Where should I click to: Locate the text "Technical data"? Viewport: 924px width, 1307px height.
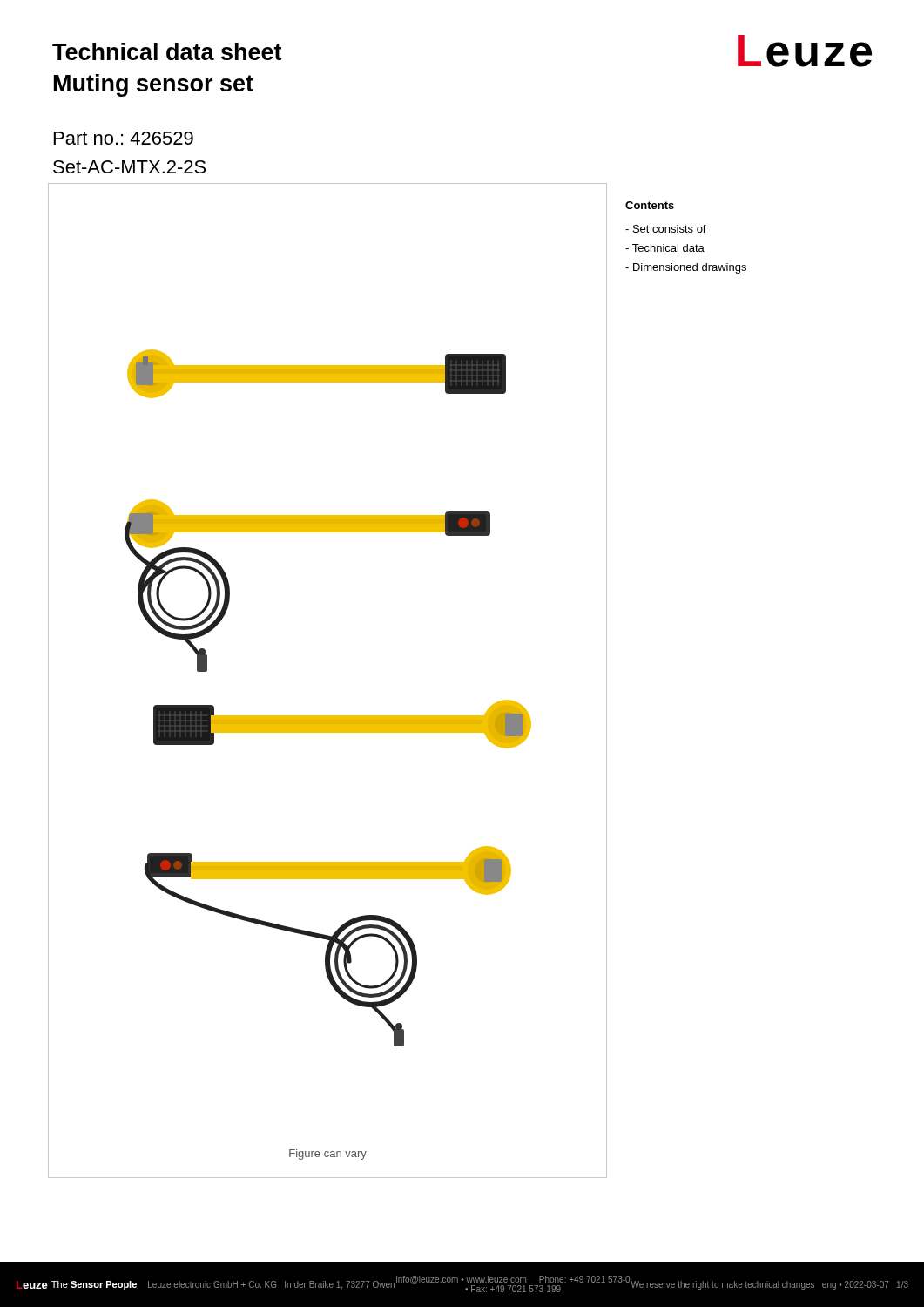[665, 248]
